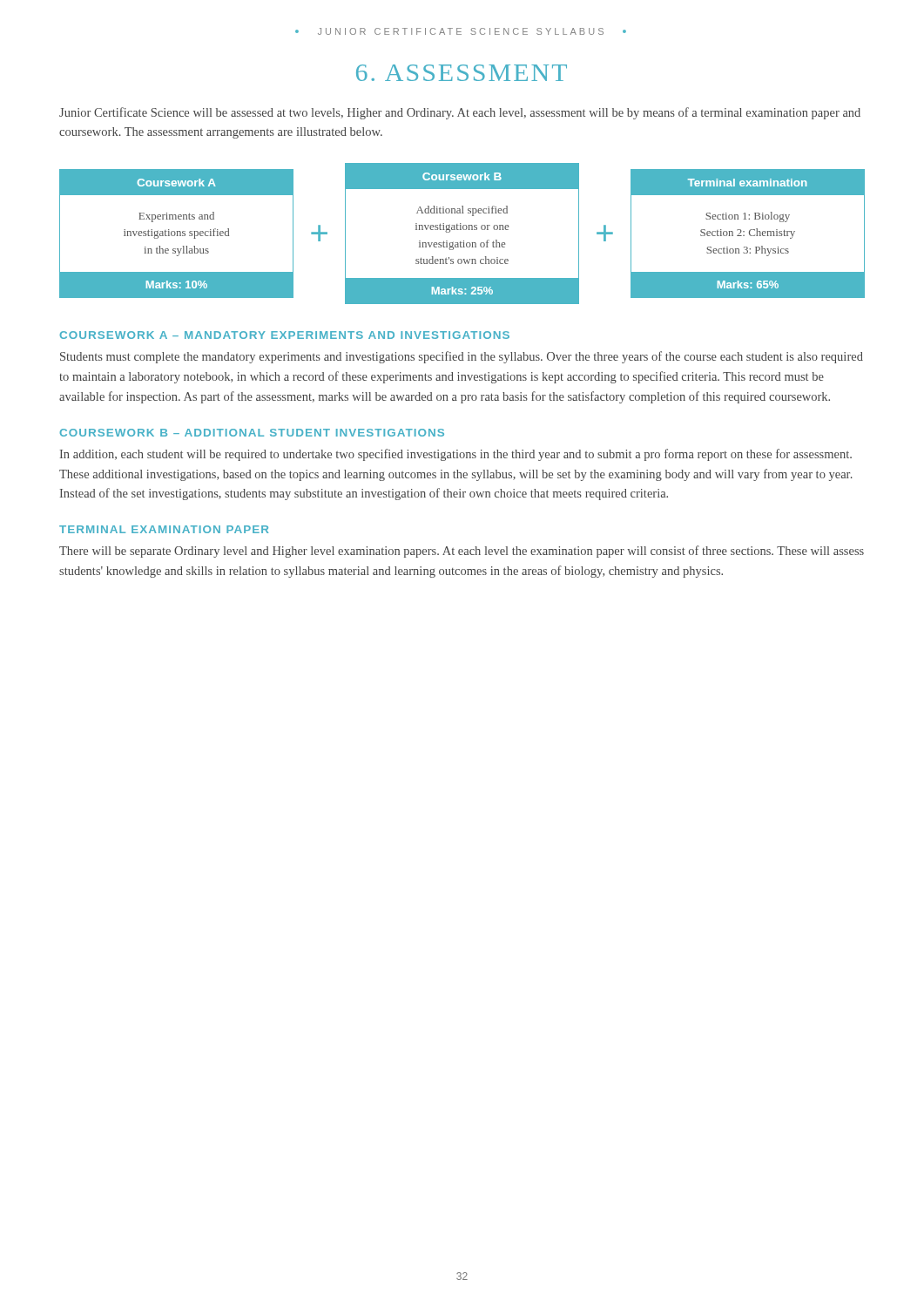
Task: Point to the block beginning "Students must complete"
Action: coord(461,376)
